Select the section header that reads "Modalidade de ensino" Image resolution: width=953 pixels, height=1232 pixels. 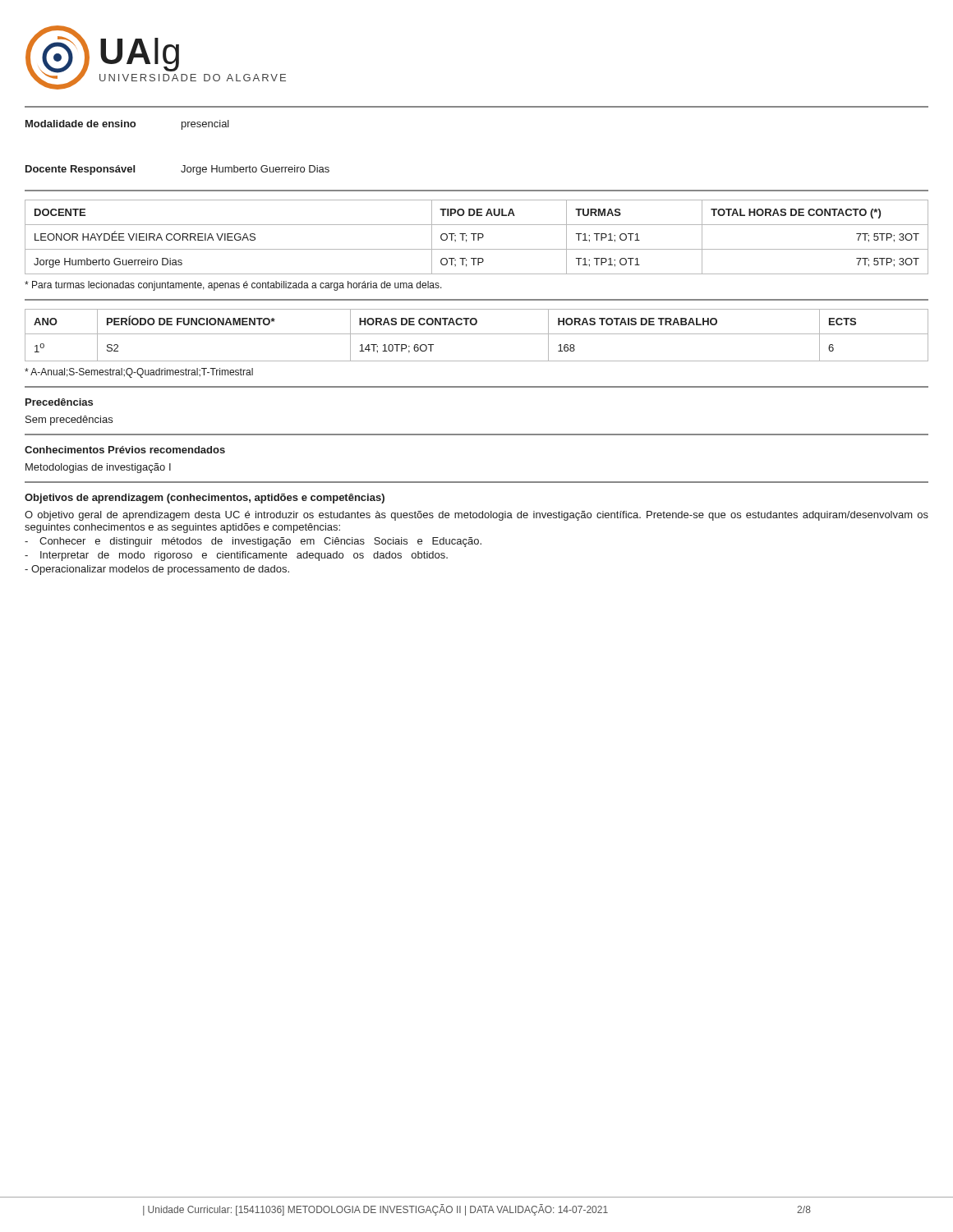80,124
